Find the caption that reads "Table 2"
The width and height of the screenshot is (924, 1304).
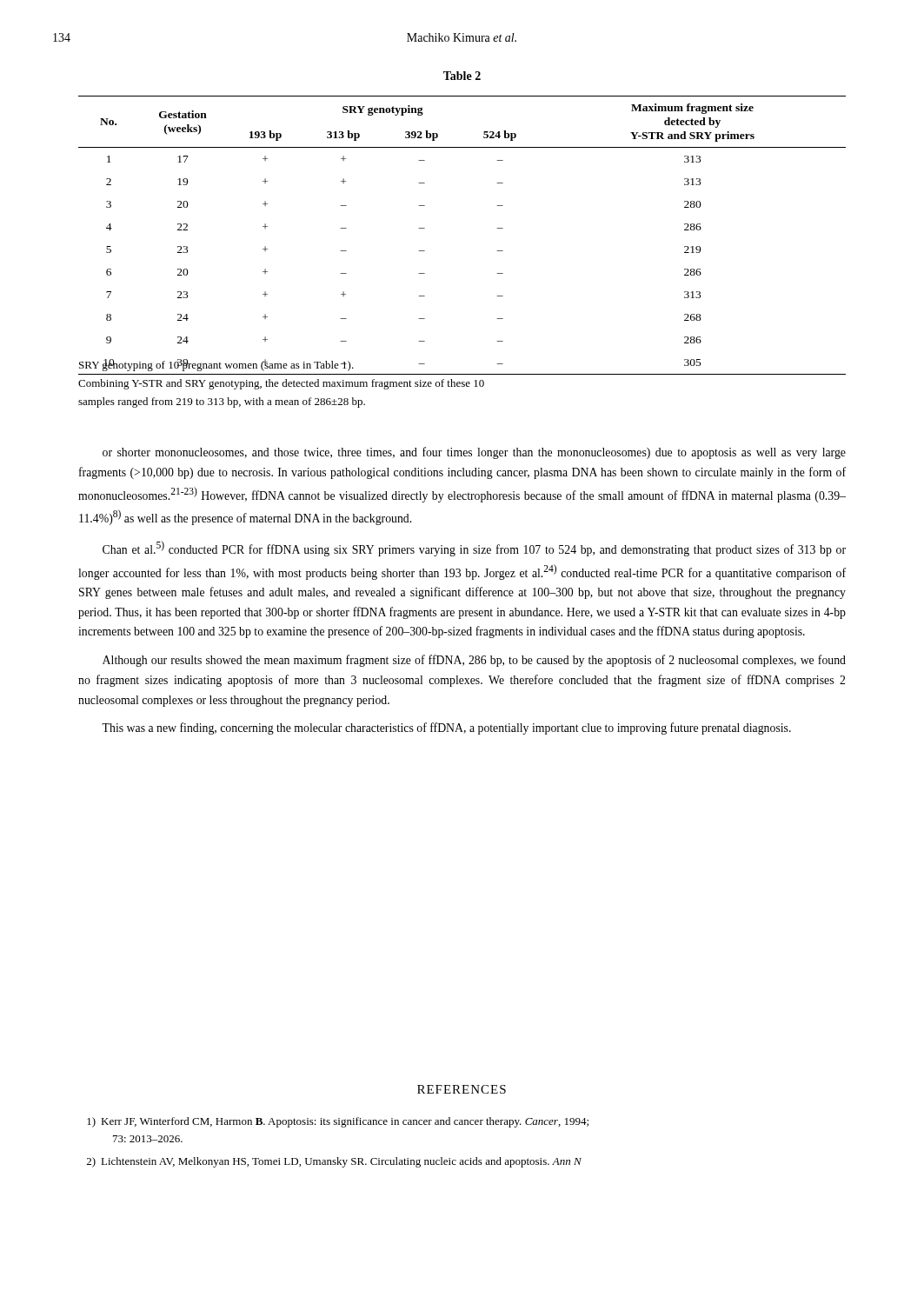(x=462, y=76)
